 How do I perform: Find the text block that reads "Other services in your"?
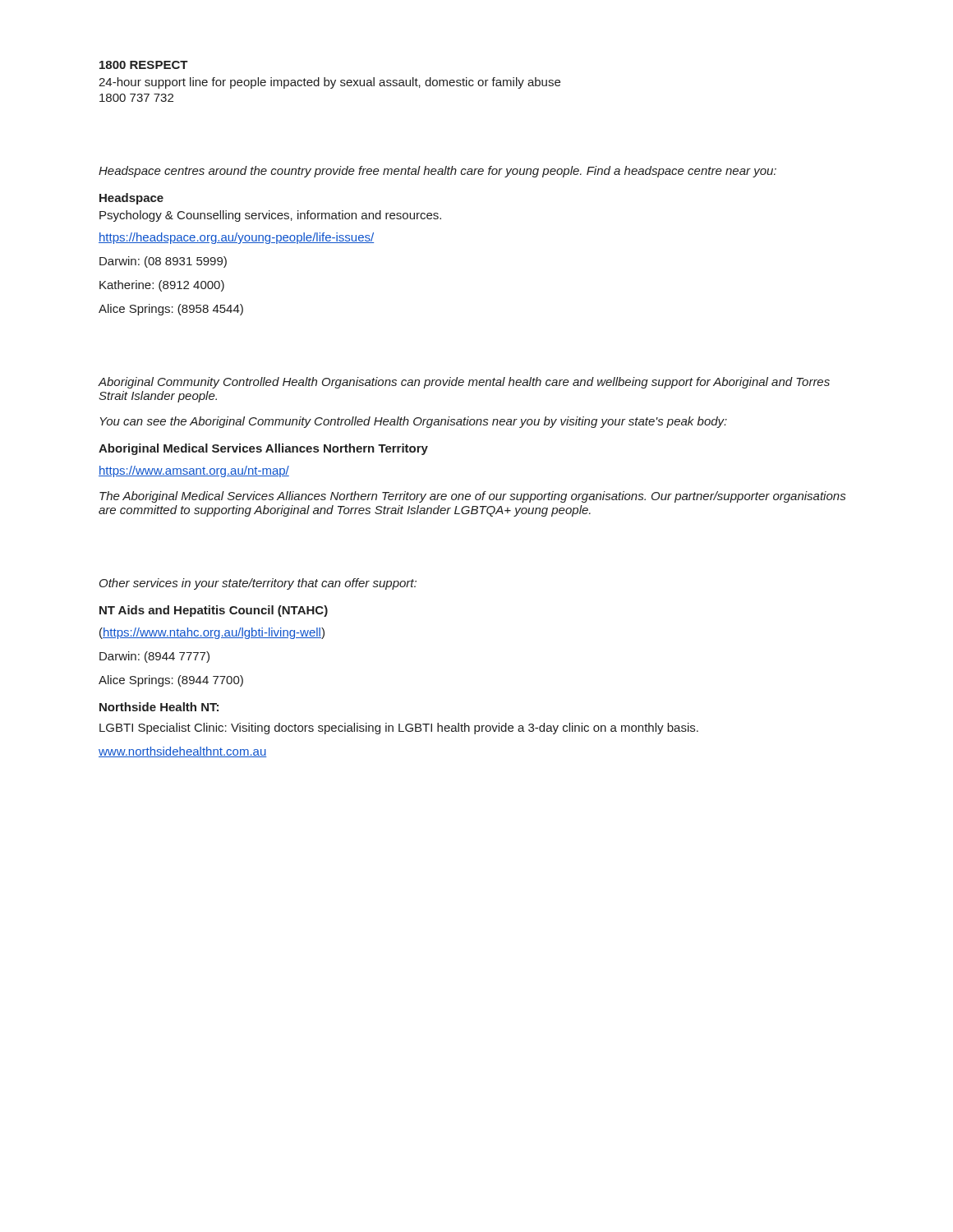tap(258, 583)
